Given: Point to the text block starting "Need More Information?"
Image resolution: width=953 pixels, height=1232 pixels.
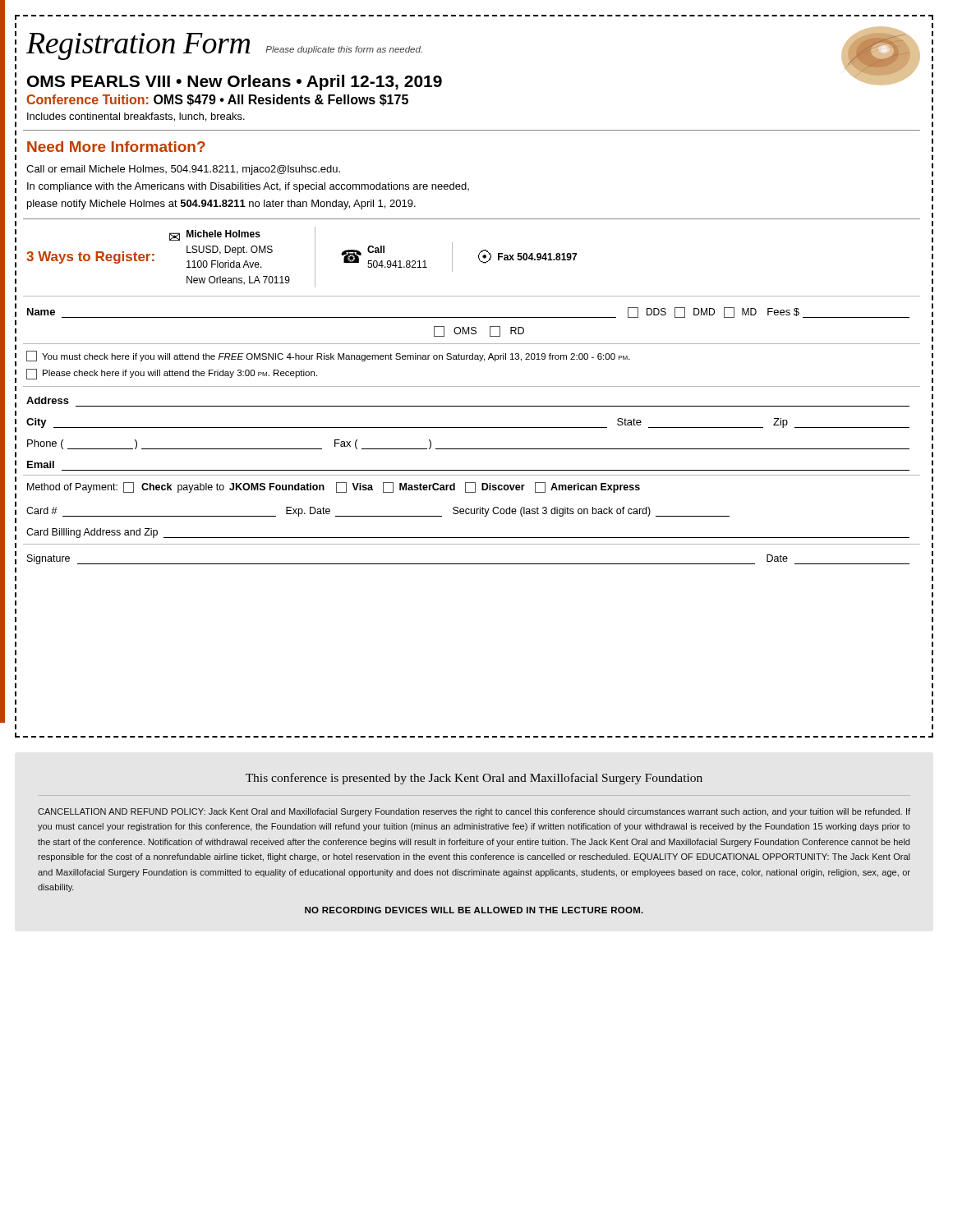Looking at the screenshot, I should (x=116, y=147).
